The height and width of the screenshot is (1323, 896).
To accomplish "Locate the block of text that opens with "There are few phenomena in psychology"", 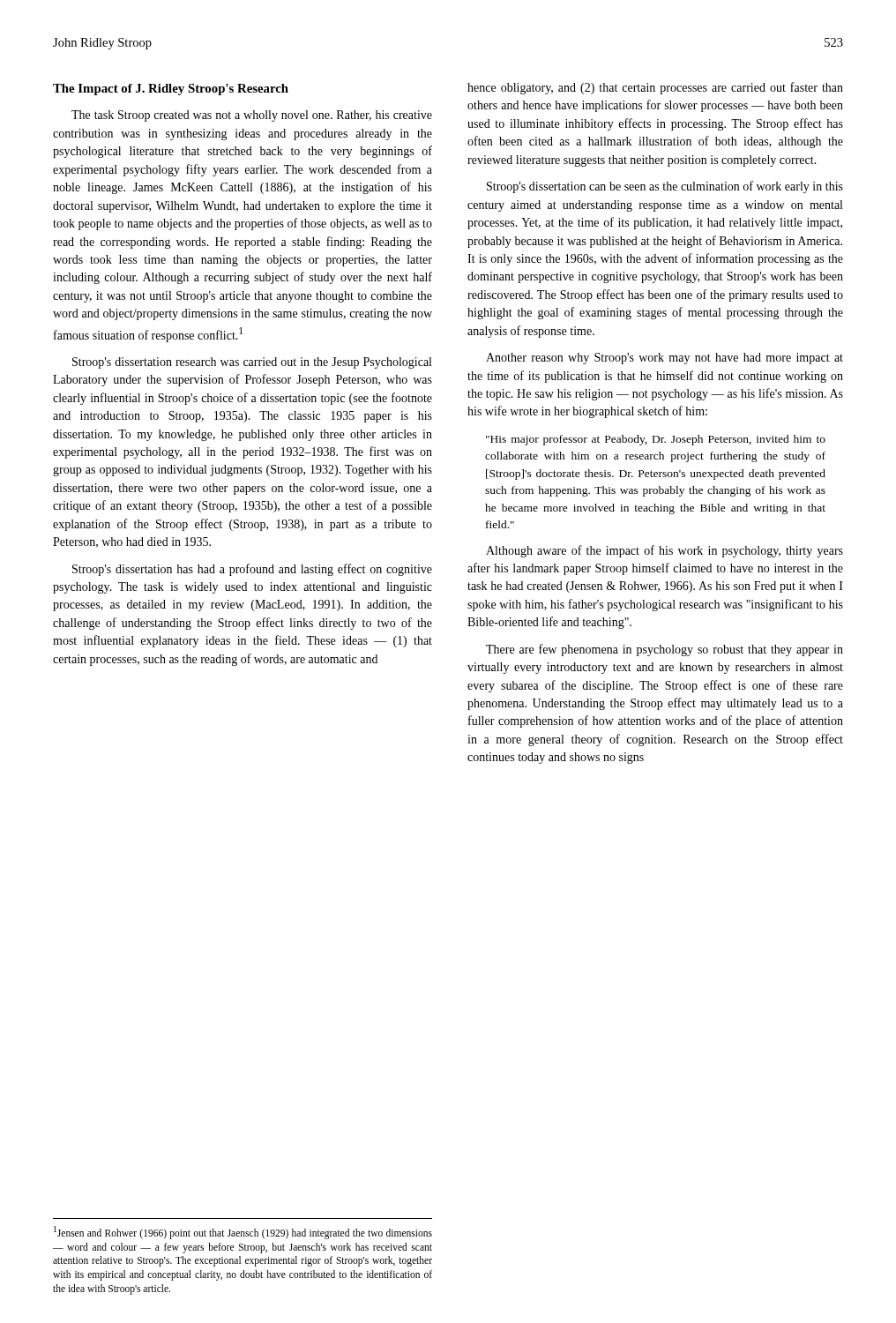I will click(x=655, y=704).
